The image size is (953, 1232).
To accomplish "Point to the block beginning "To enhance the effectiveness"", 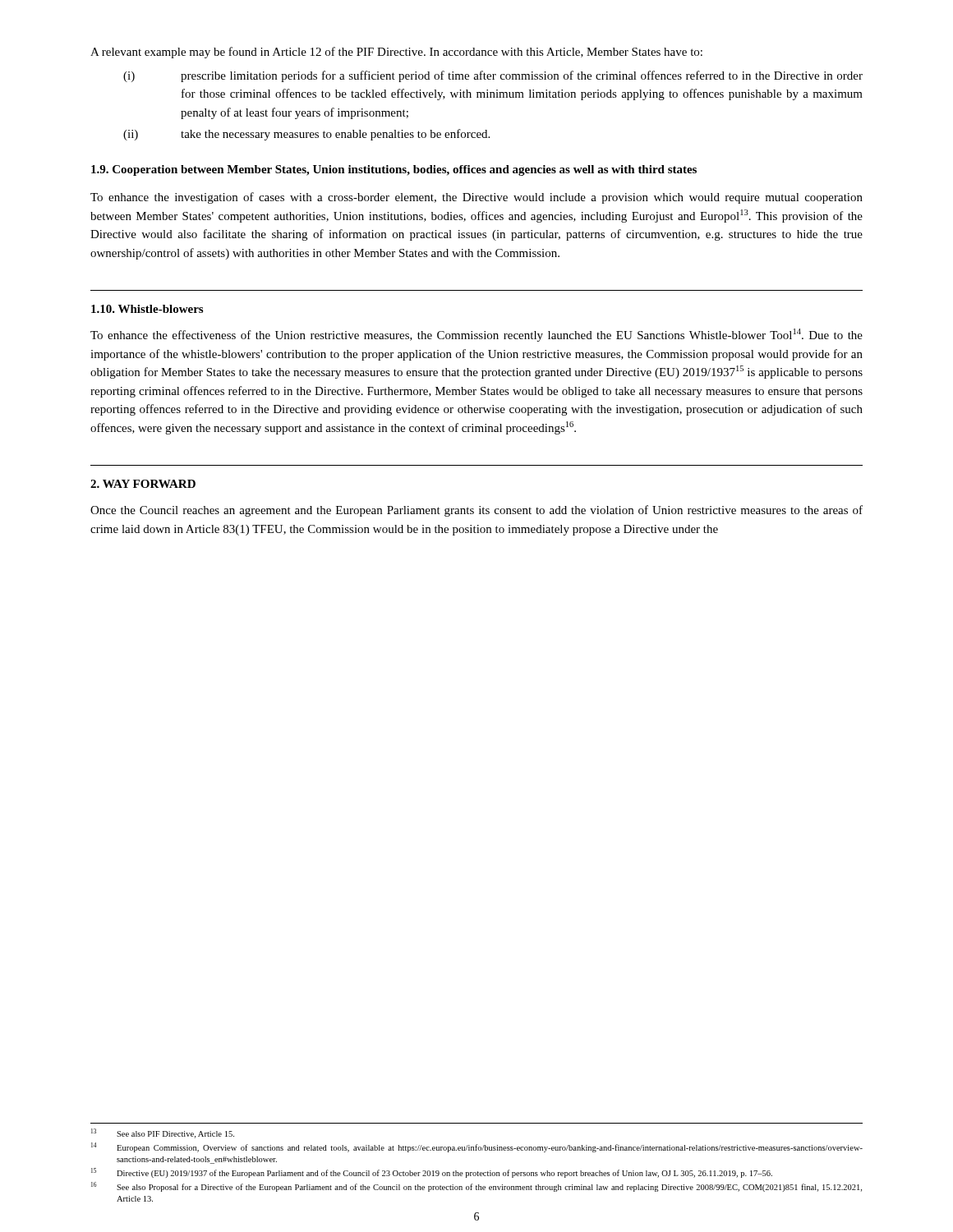I will 476,382.
